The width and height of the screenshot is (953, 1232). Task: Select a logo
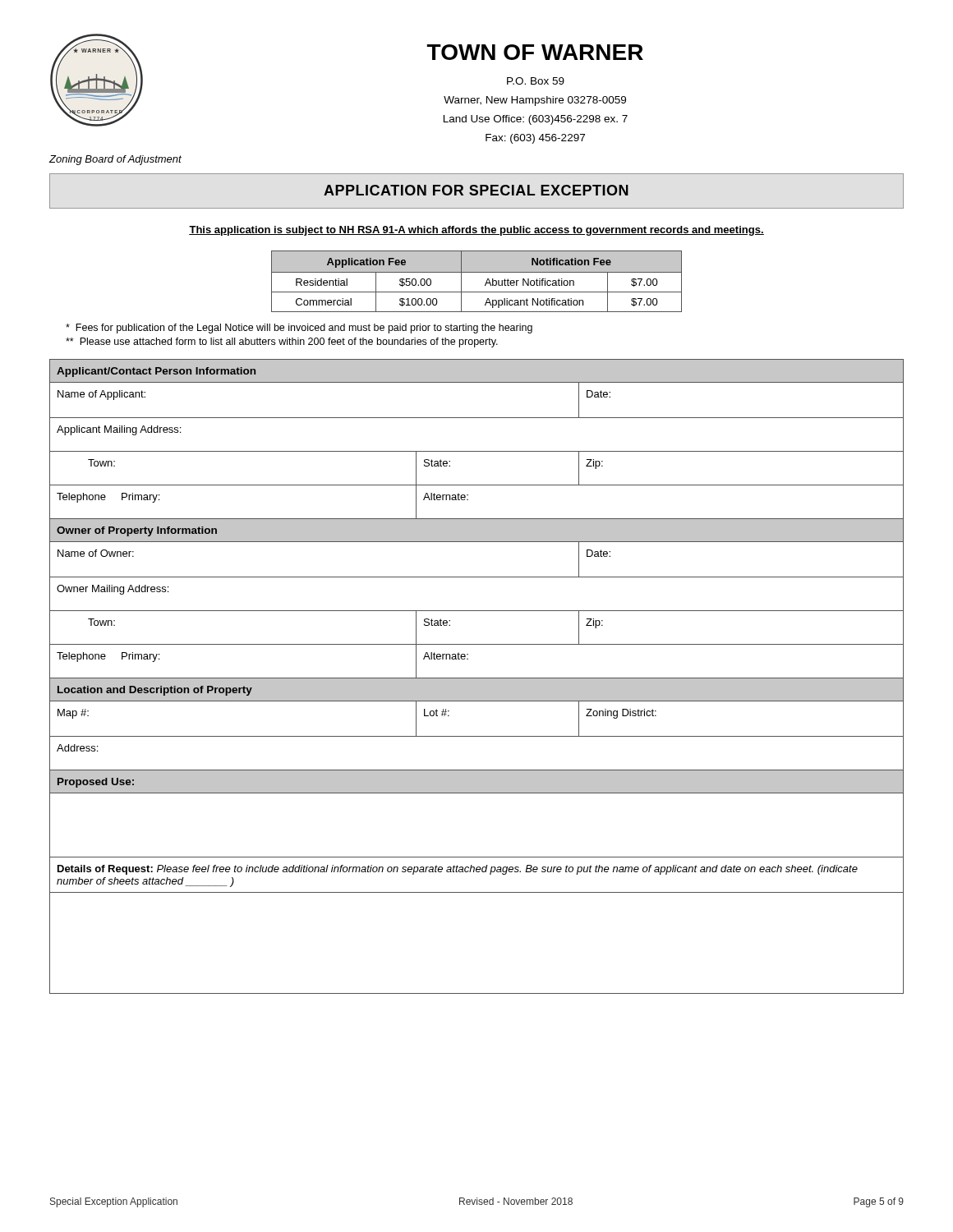(97, 80)
